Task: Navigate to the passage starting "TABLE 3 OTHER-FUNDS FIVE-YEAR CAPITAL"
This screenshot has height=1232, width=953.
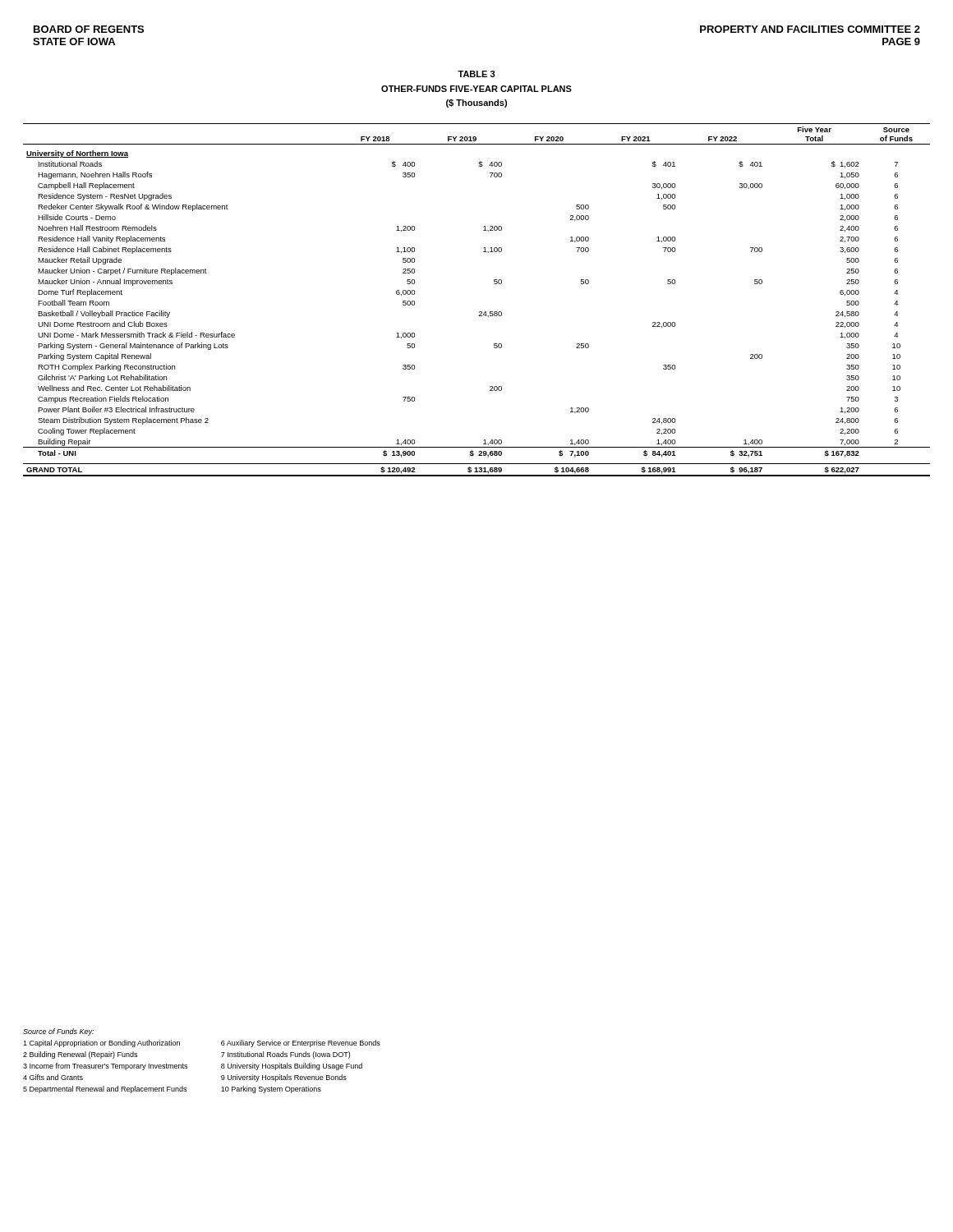Action: [x=476, y=89]
